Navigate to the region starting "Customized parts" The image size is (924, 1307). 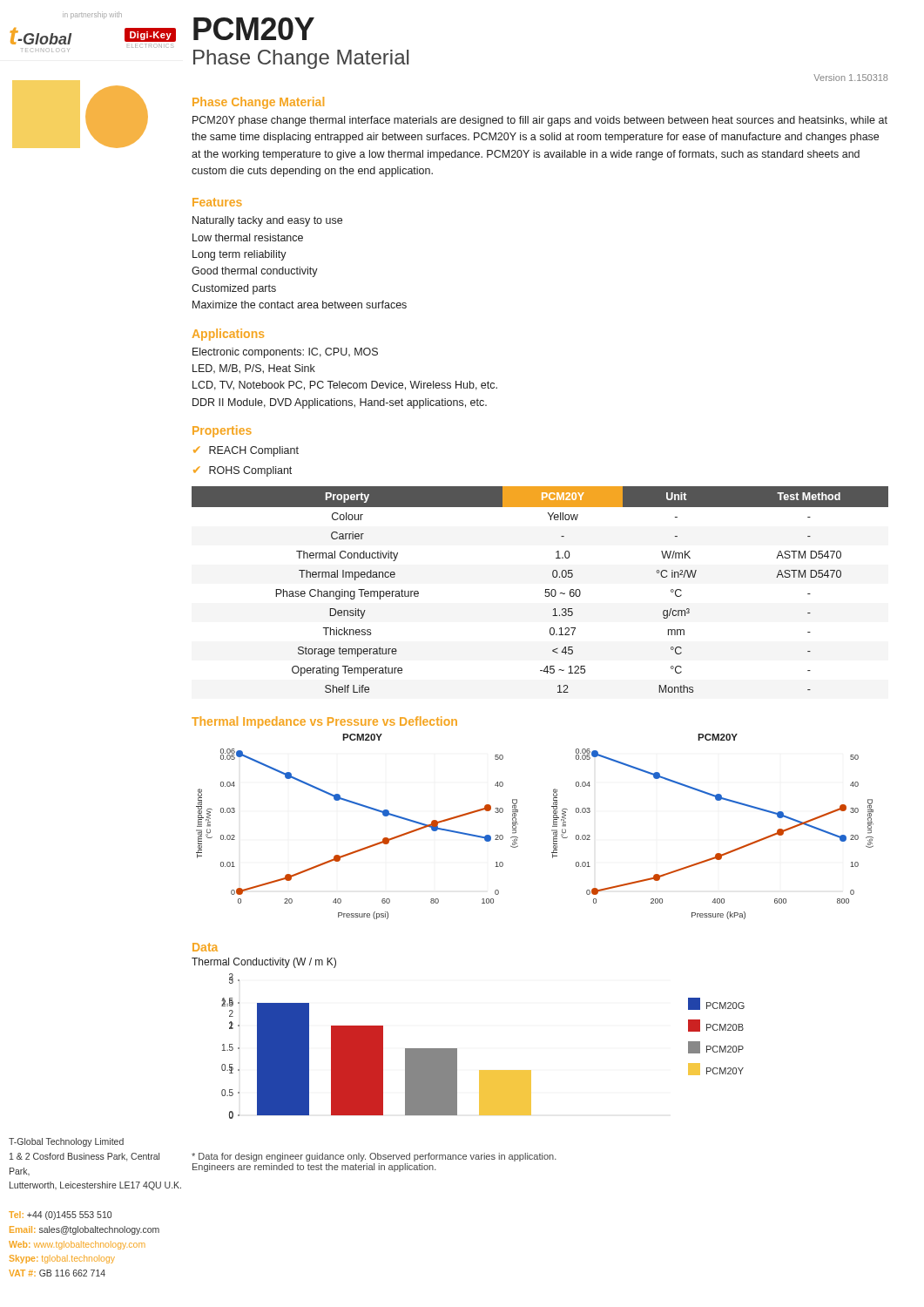tap(234, 288)
